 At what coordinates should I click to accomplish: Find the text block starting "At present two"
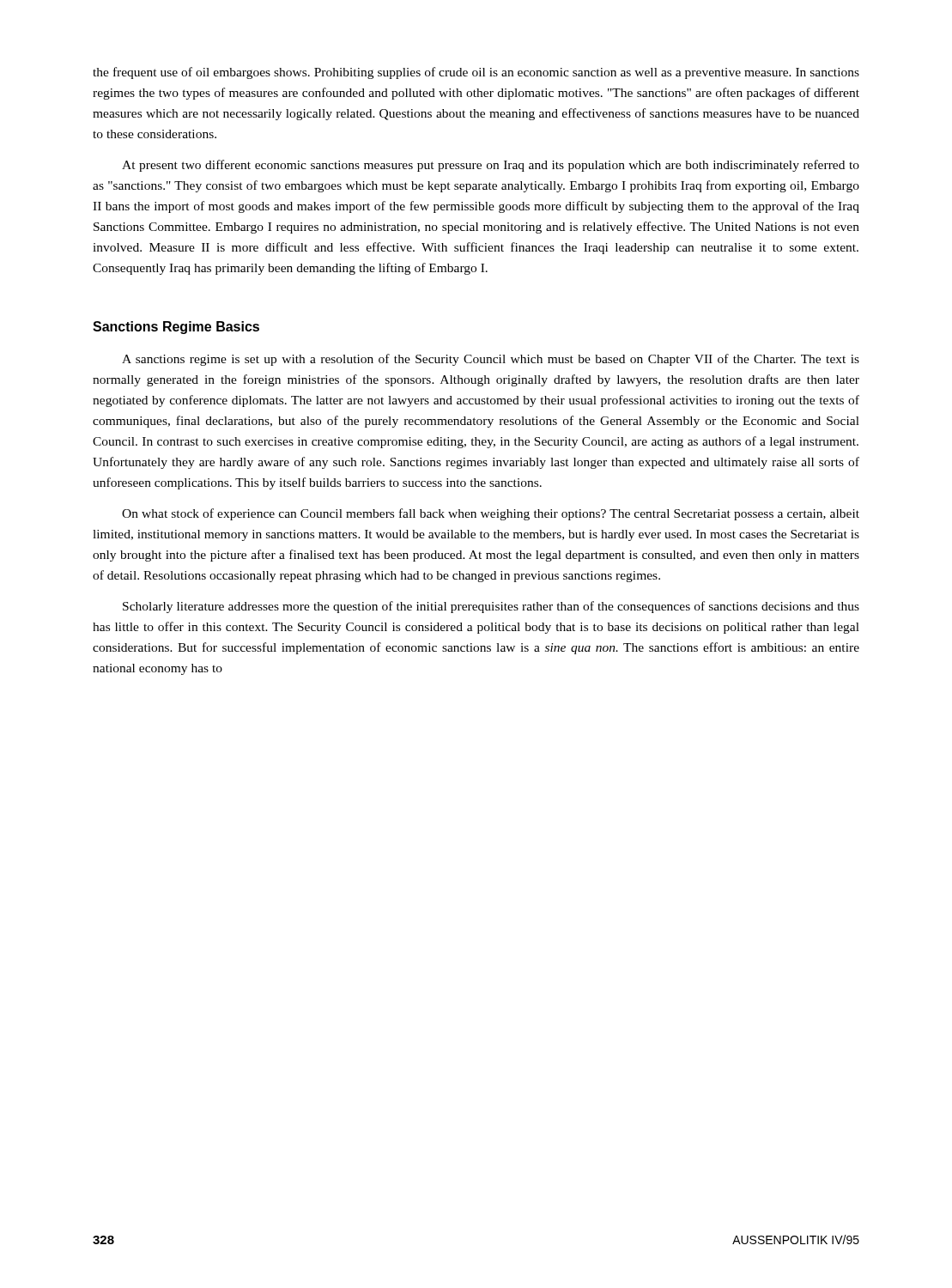click(476, 216)
